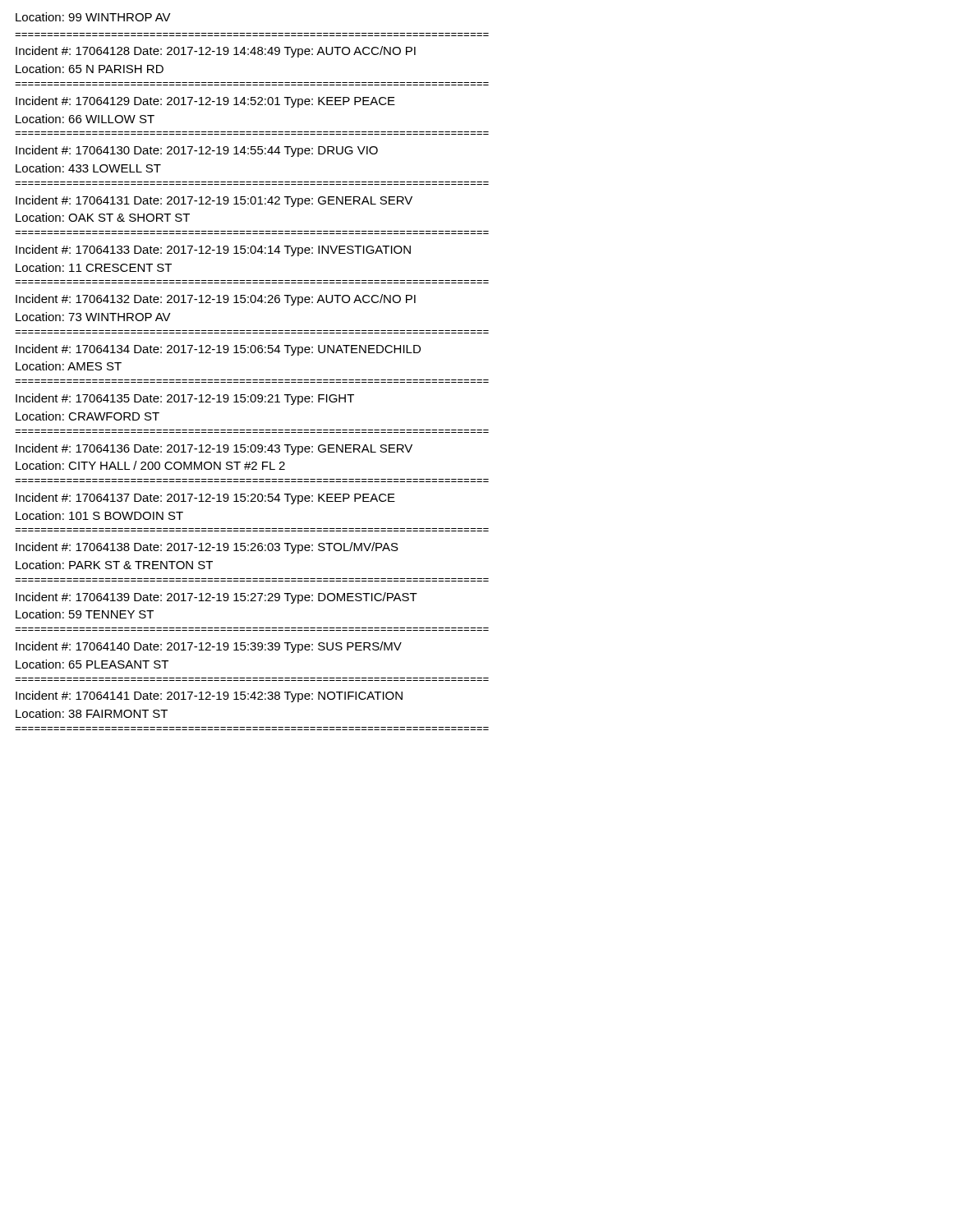This screenshot has width=953, height=1232.
Task: Select the list item with the text "Incident #: 17064135 Date: 2017-12-19 15:09:21 Type: FIGHT"
Action: coord(185,399)
